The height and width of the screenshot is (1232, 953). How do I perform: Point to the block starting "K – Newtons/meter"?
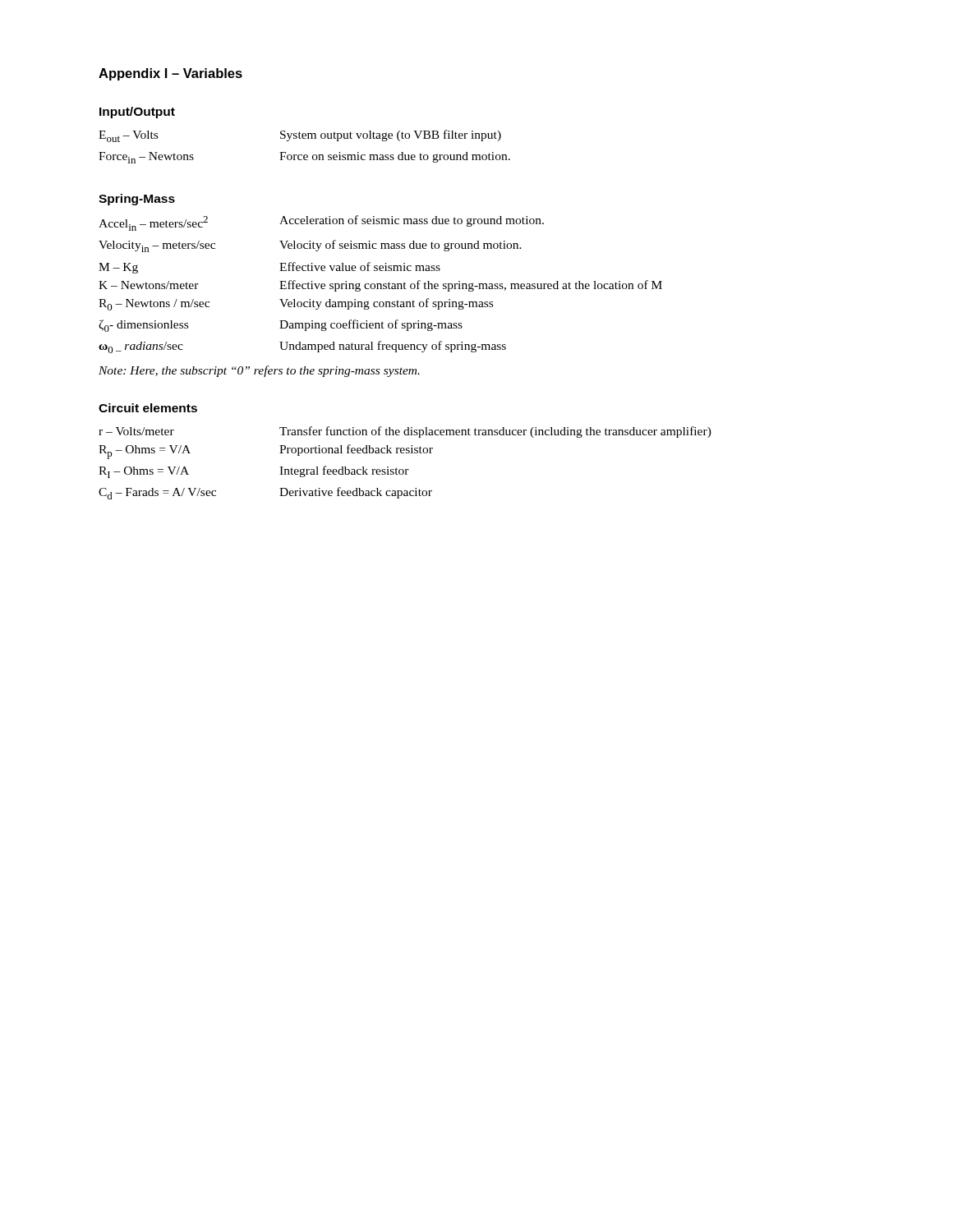coord(148,284)
